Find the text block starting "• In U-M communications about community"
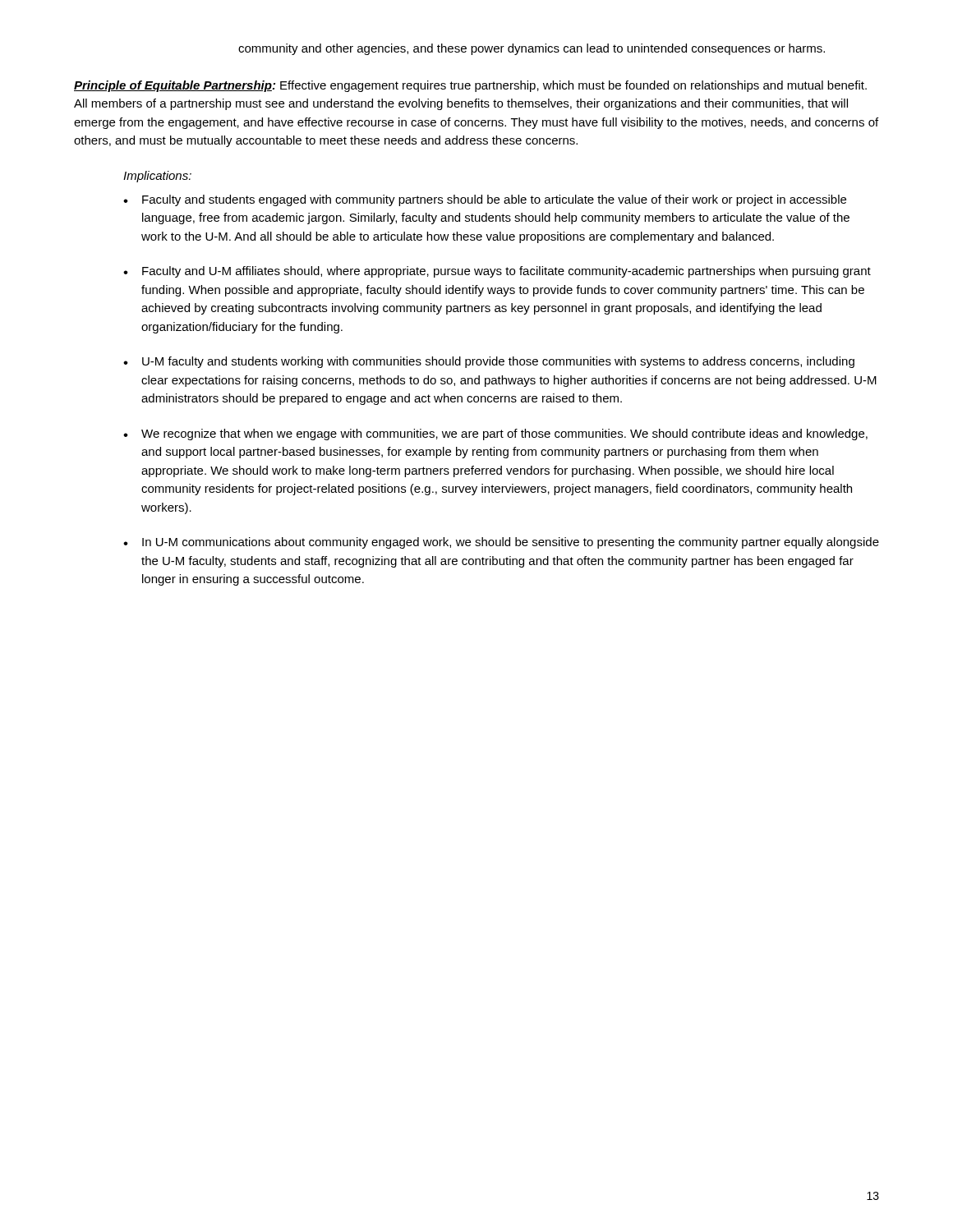 pos(501,561)
